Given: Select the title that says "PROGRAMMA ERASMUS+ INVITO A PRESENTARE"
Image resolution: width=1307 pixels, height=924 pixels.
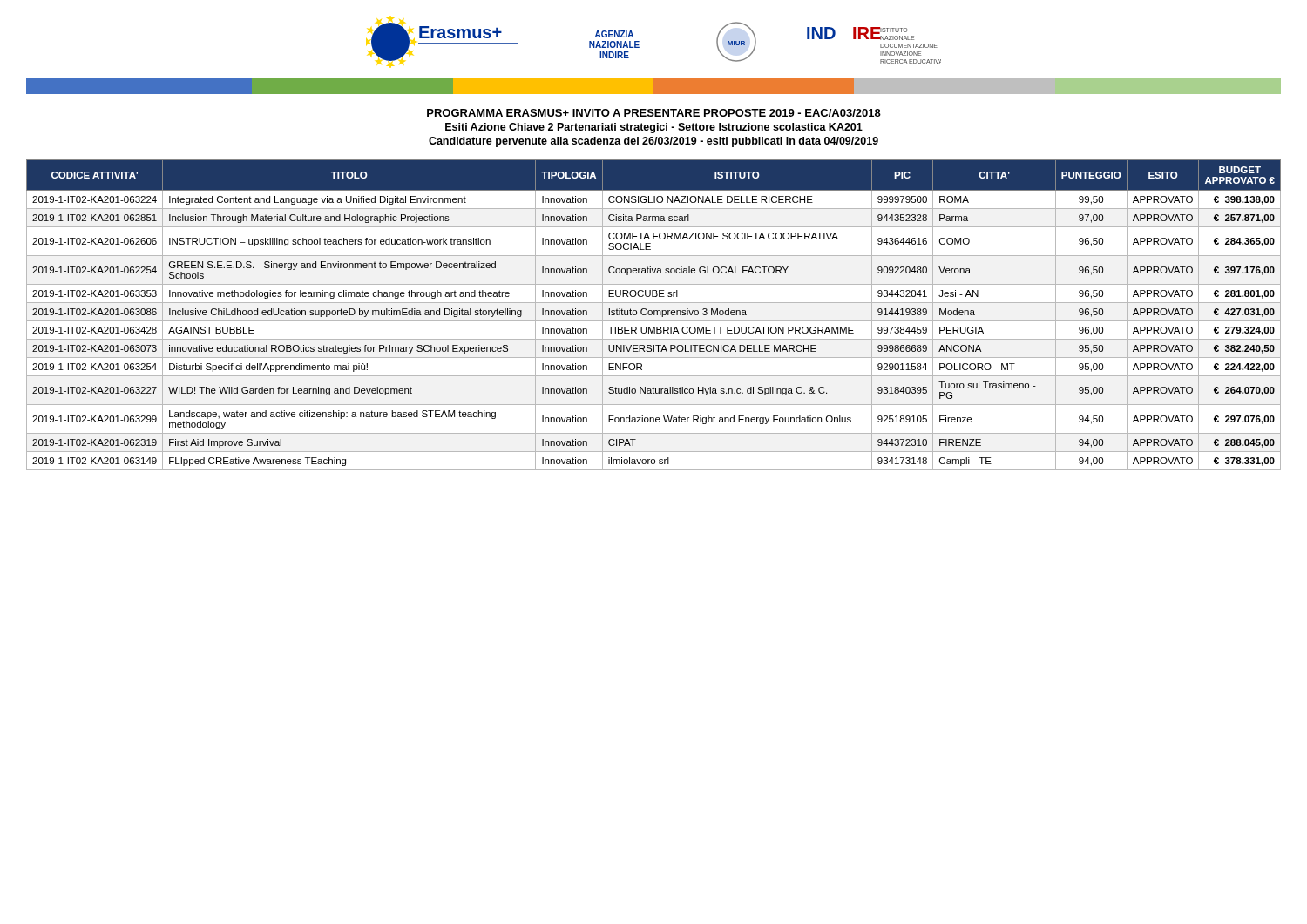Looking at the screenshot, I should coord(654,127).
